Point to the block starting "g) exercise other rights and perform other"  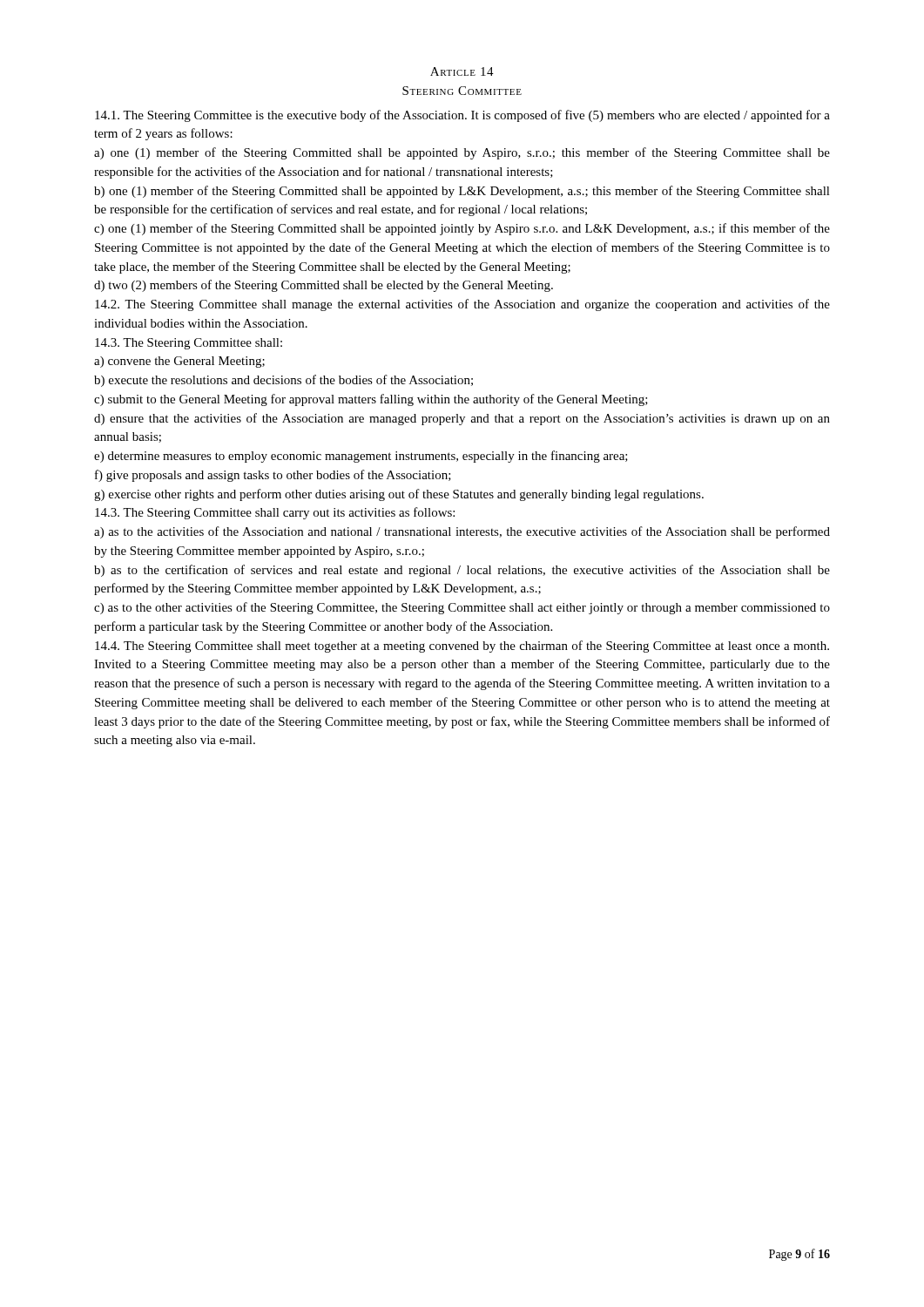[399, 494]
